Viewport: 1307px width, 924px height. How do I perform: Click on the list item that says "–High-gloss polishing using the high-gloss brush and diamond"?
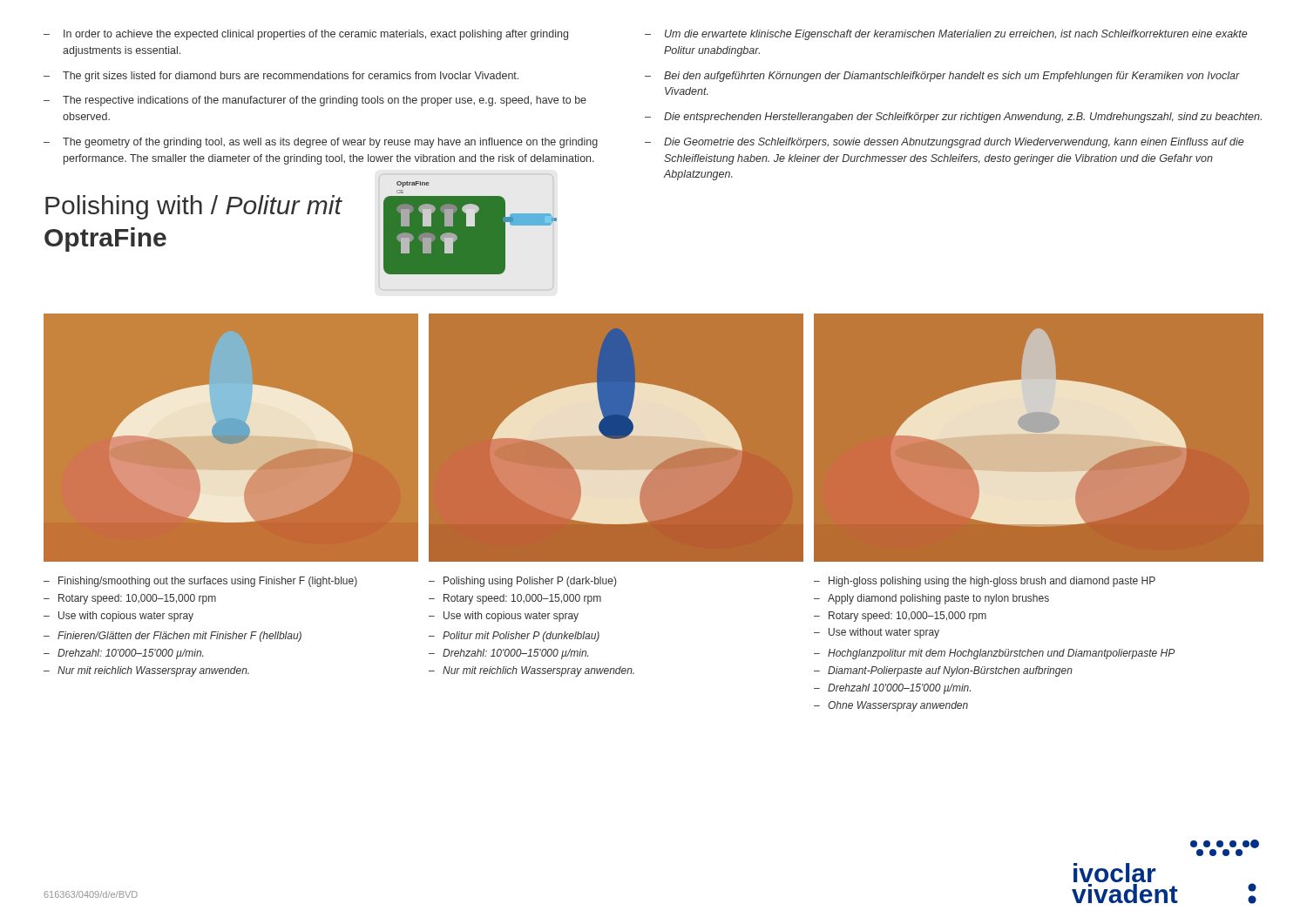[x=1039, y=644]
